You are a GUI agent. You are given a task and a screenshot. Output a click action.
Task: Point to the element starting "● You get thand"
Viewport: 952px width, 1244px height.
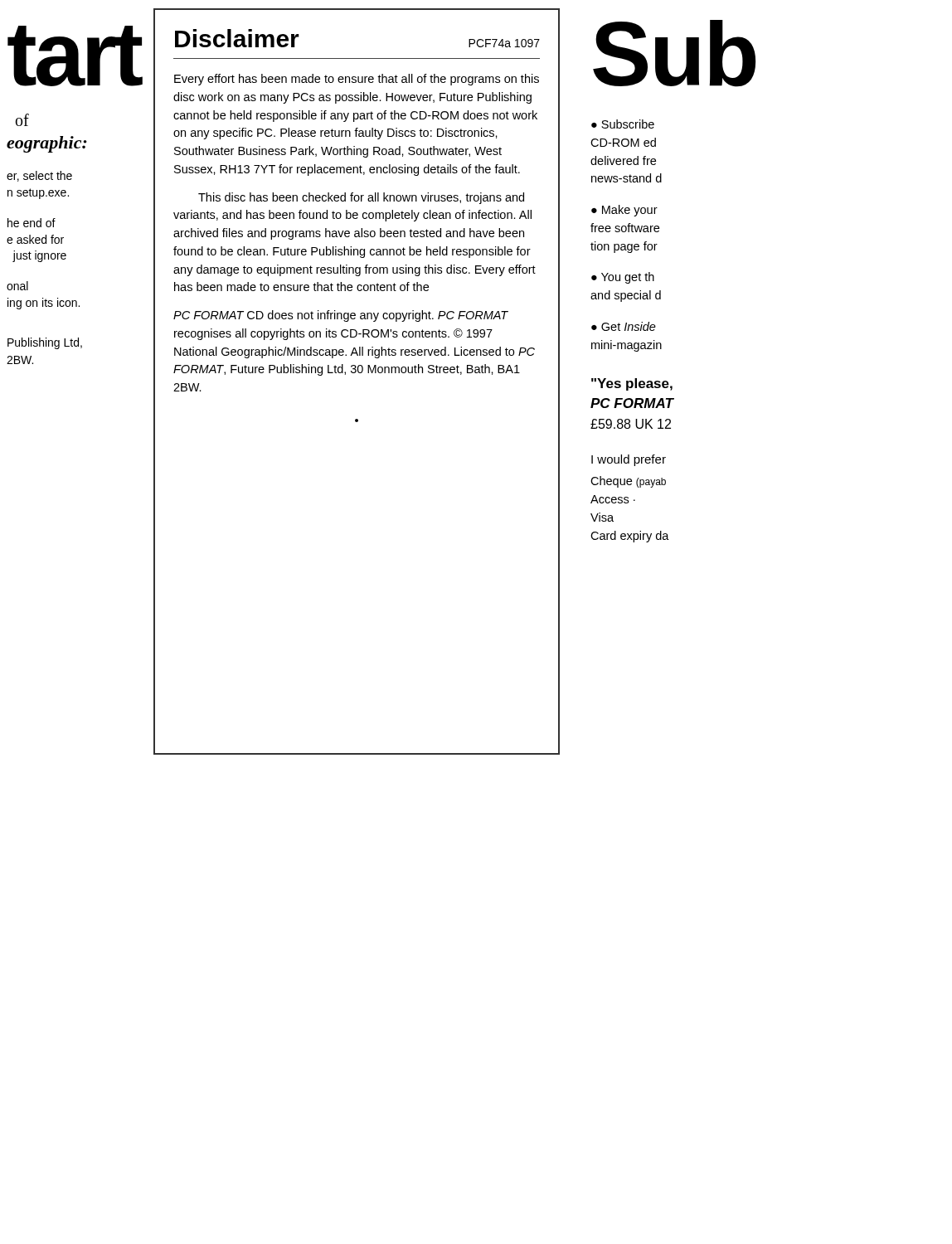click(626, 286)
